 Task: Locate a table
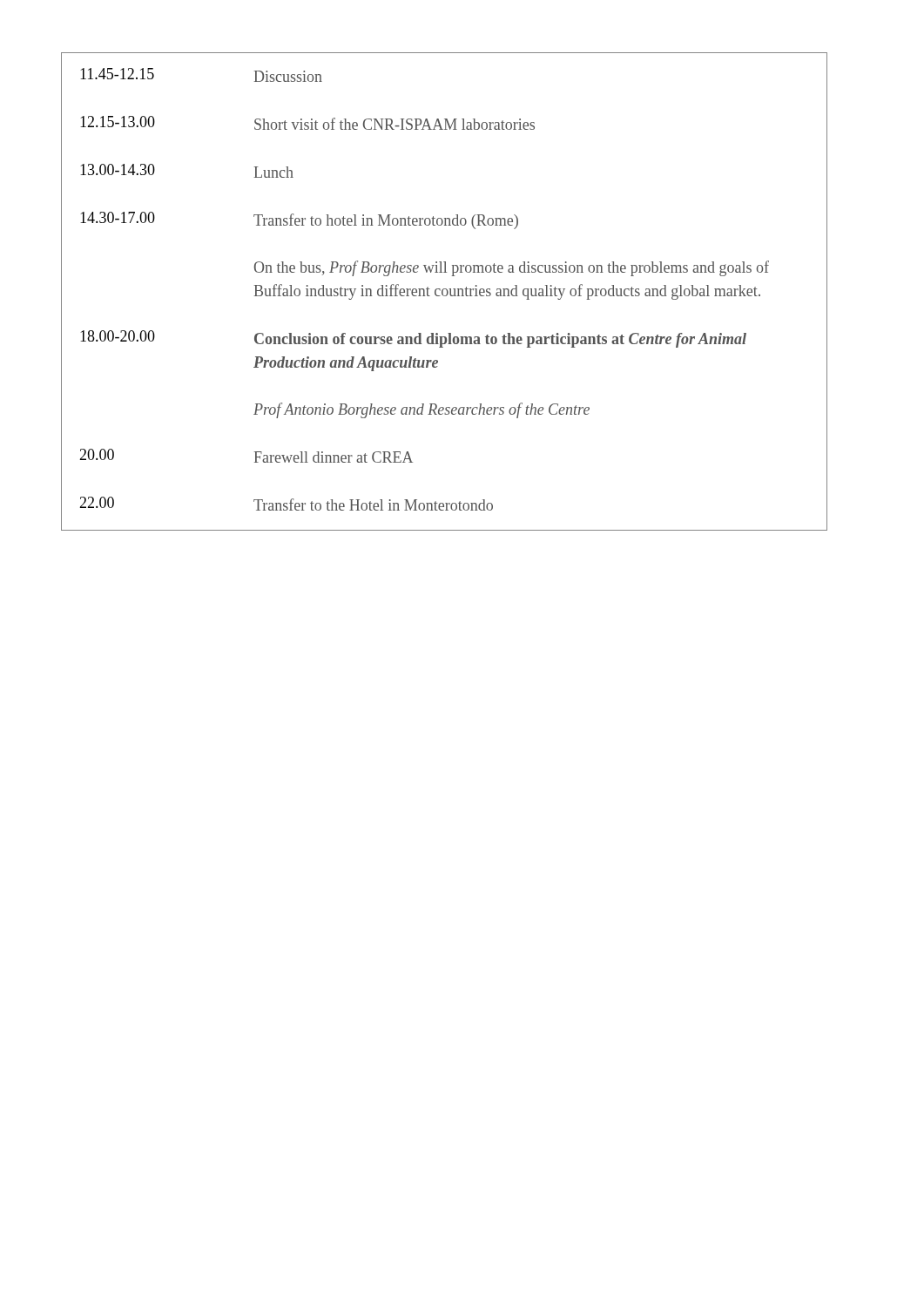pos(444,291)
